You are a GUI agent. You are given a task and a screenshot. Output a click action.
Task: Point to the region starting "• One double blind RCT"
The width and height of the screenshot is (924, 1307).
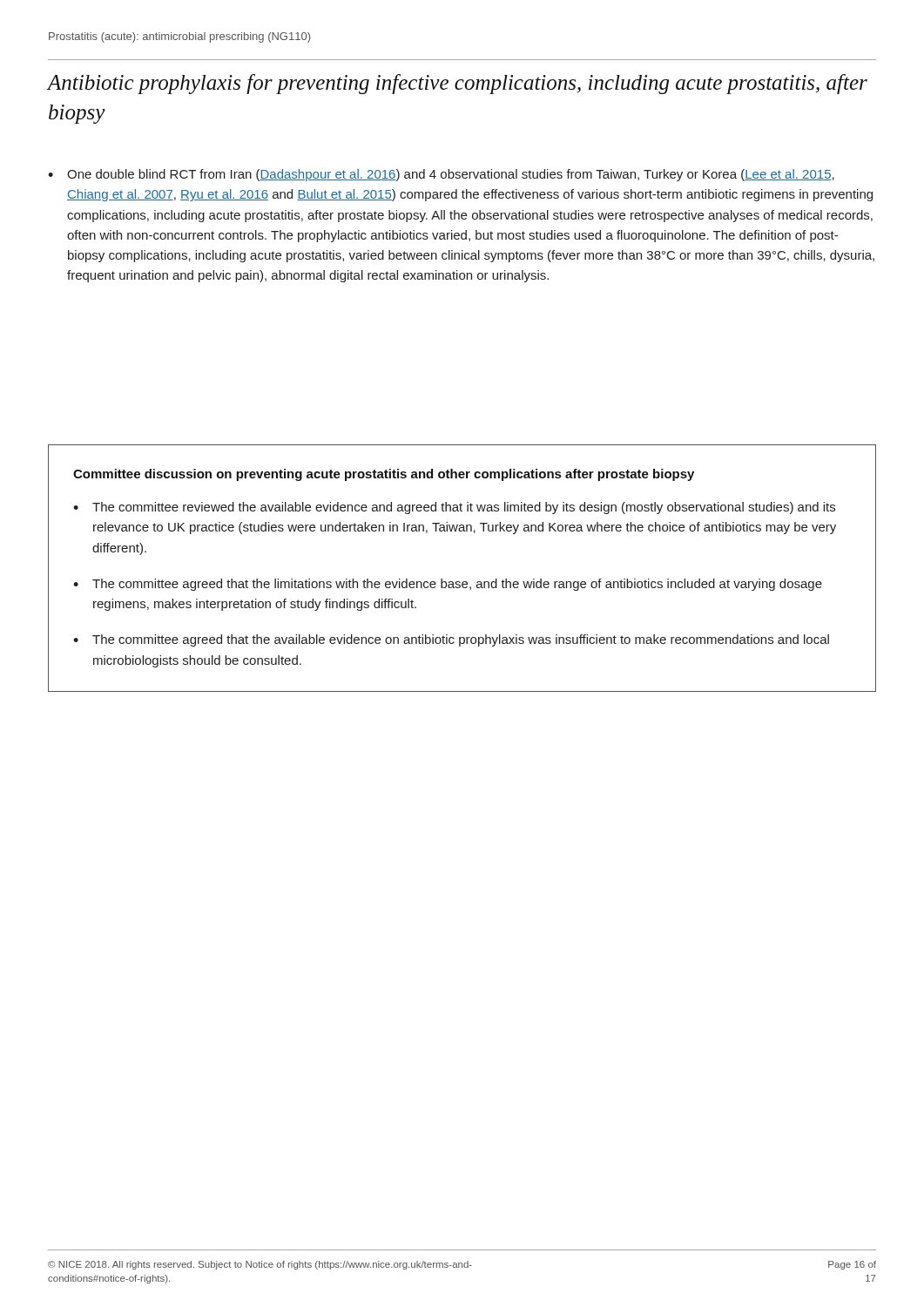pos(462,225)
